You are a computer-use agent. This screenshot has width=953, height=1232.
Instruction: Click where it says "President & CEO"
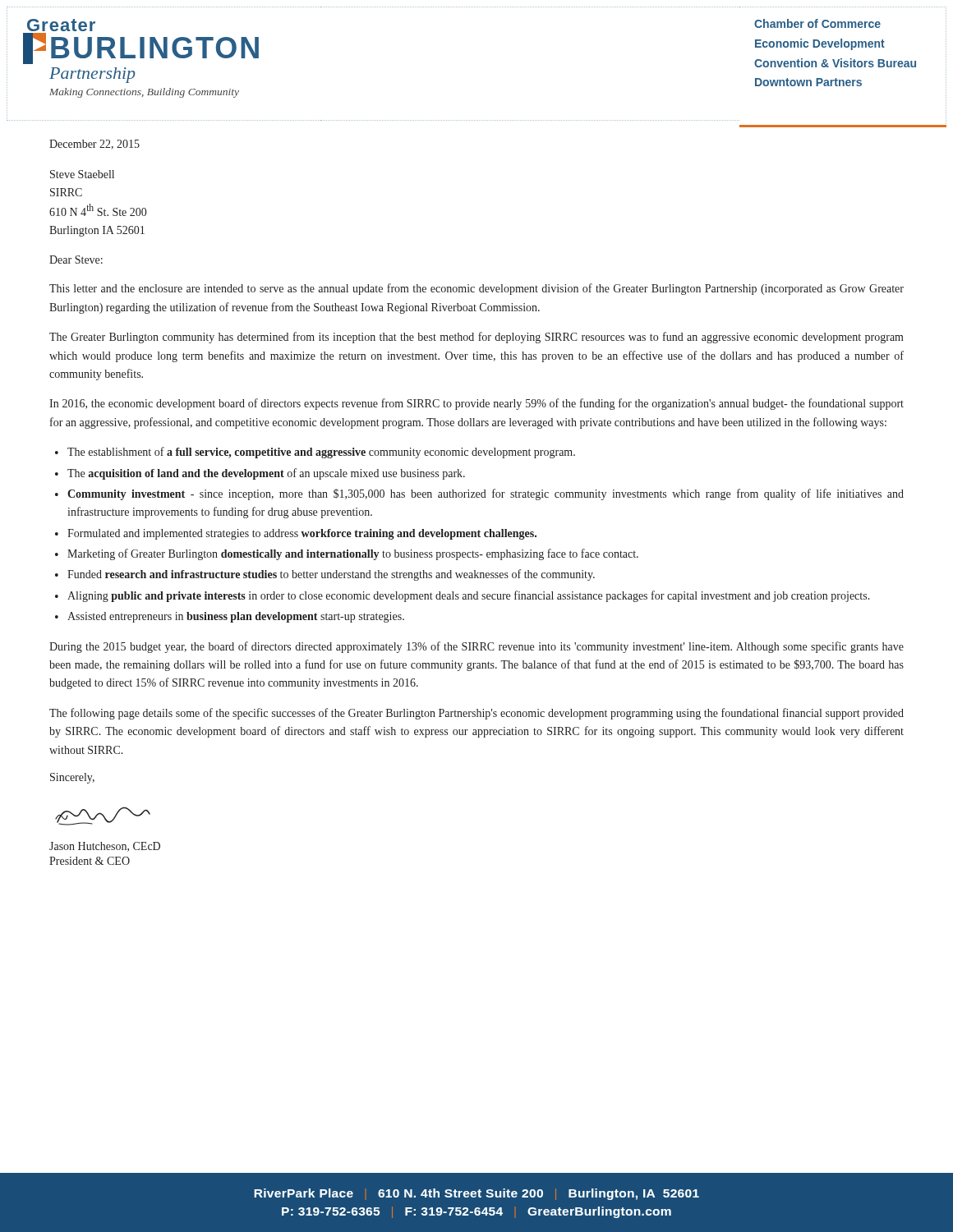click(90, 861)
